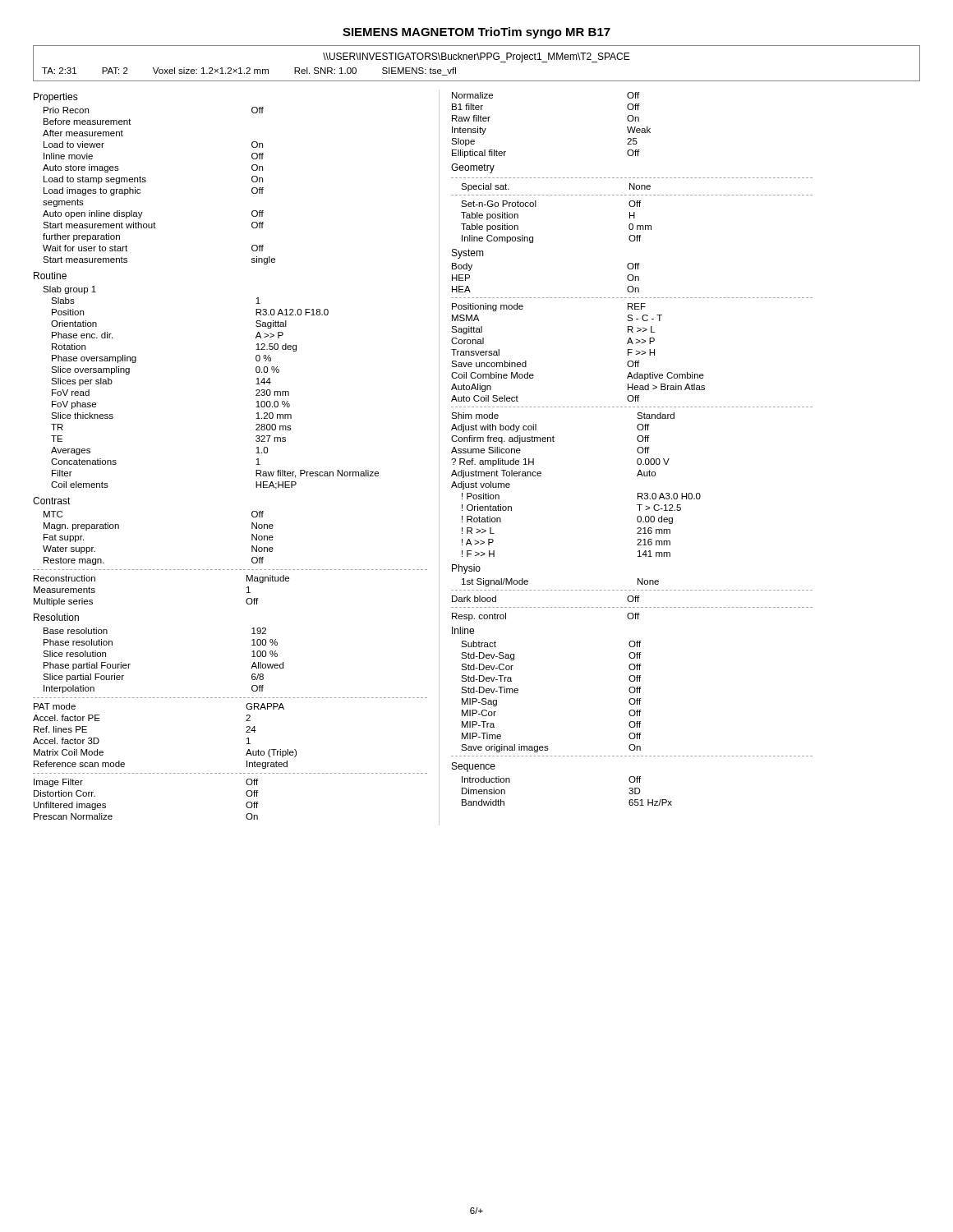Find the table that mentions "Prio Recon"
Screen dimensions: 1232x953
click(230, 177)
